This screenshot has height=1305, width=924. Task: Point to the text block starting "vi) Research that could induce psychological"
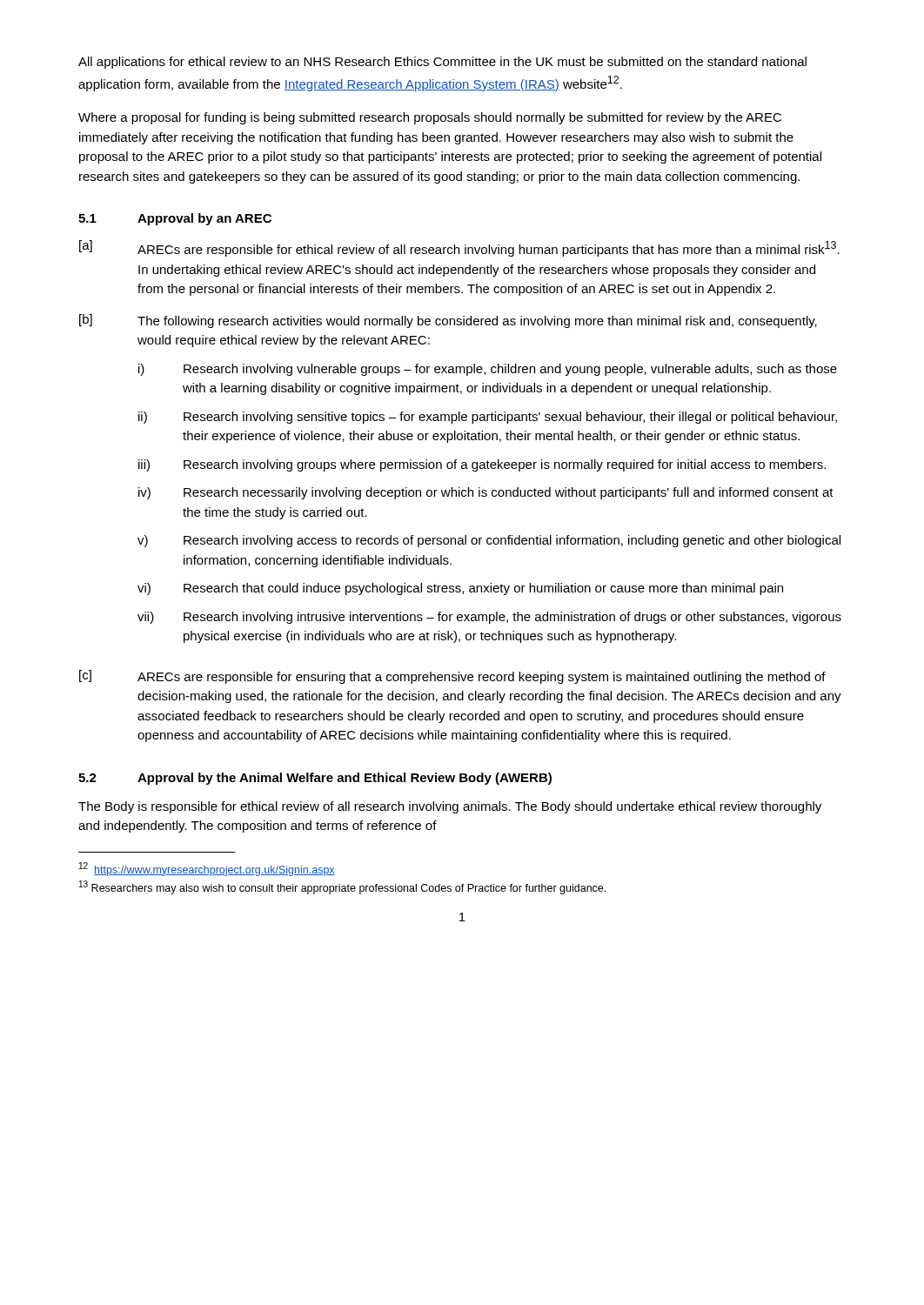pyautogui.click(x=492, y=588)
